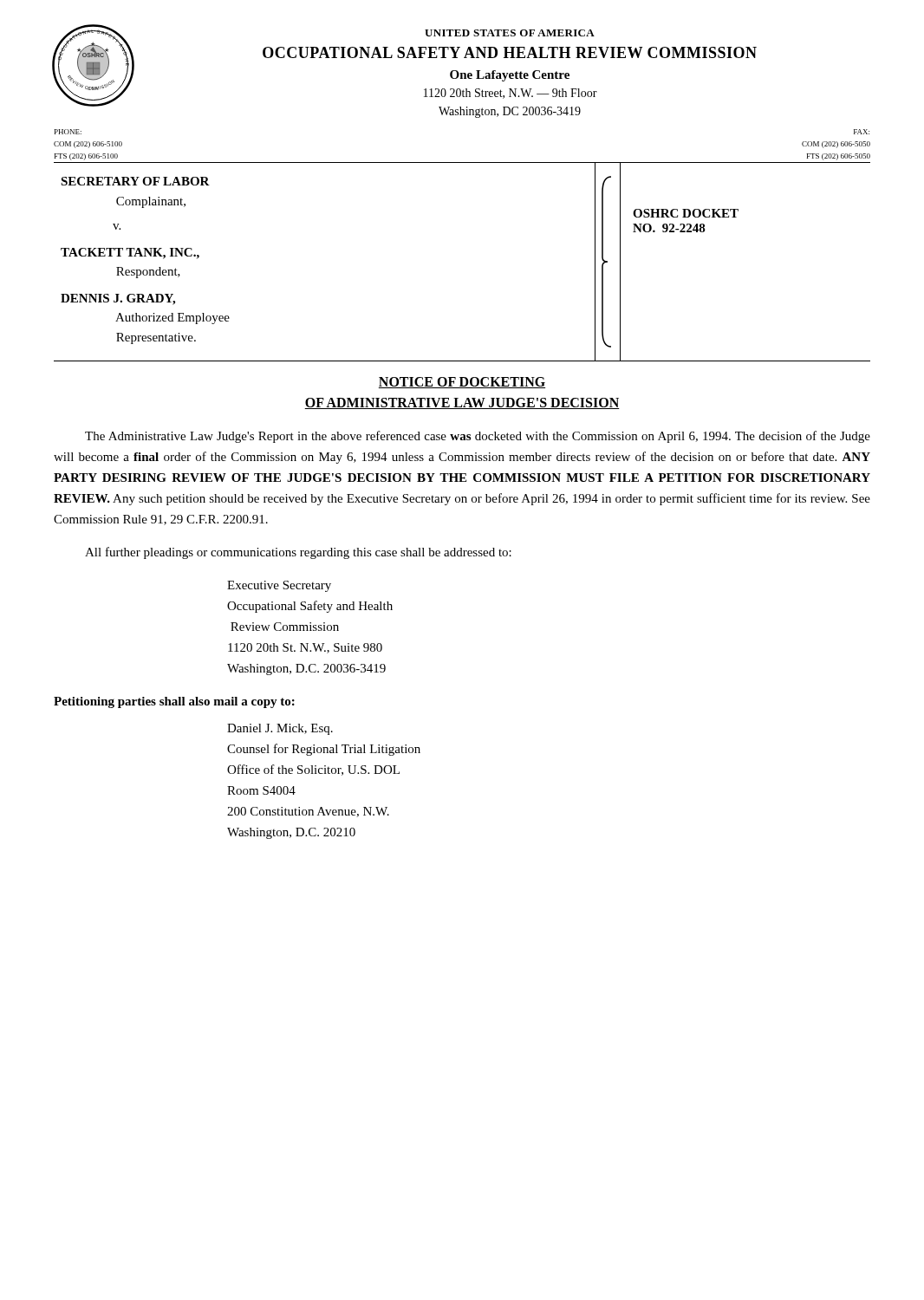
Task: Find the text block that says "All further pleadings or communications regarding this case"
Action: click(x=298, y=552)
